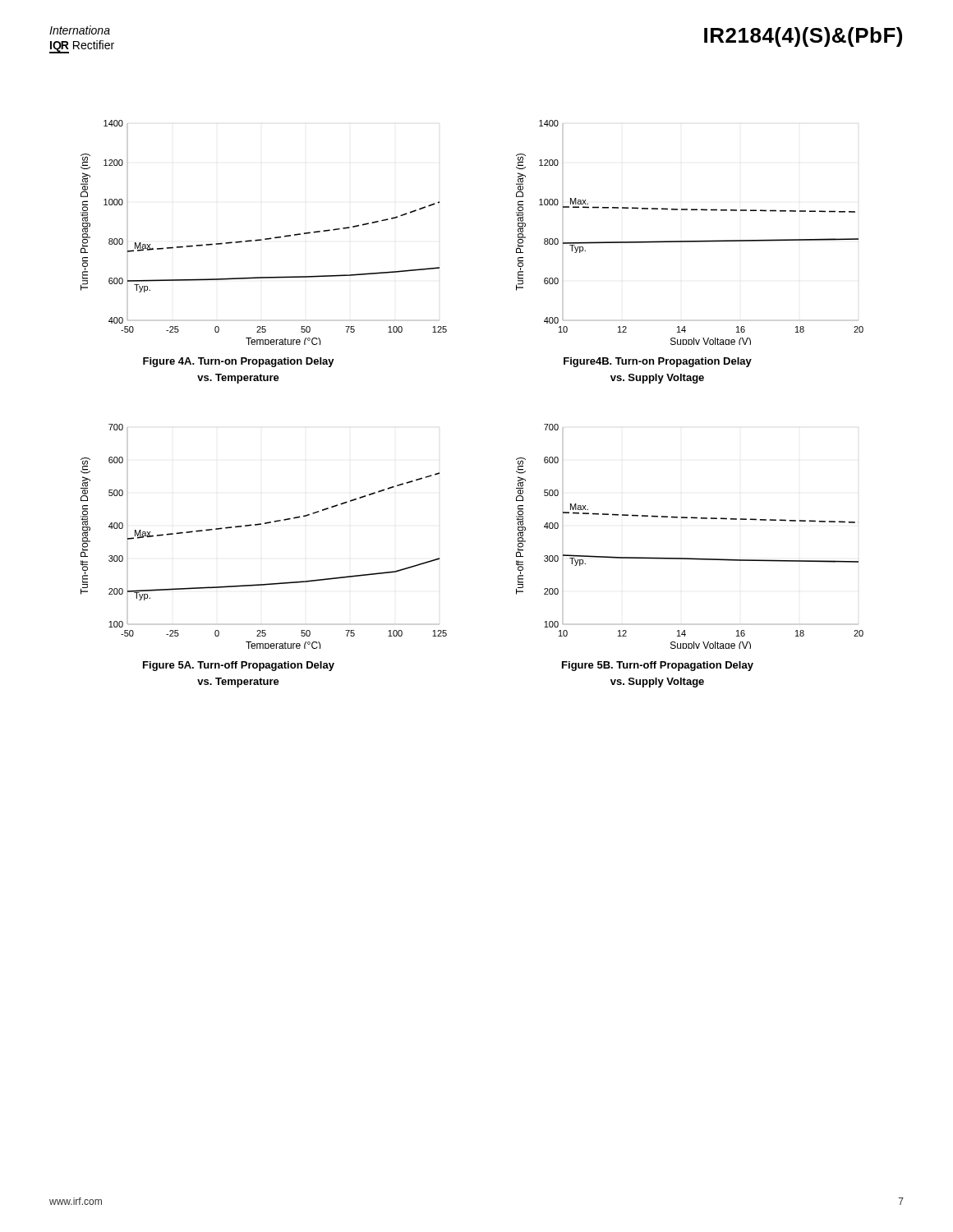The height and width of the screenshot is (1232, 953).
Task: Find the caption that says "Figure 5A. Turn-off Propagation Delayvs. Temperature"
Action: 238,673
